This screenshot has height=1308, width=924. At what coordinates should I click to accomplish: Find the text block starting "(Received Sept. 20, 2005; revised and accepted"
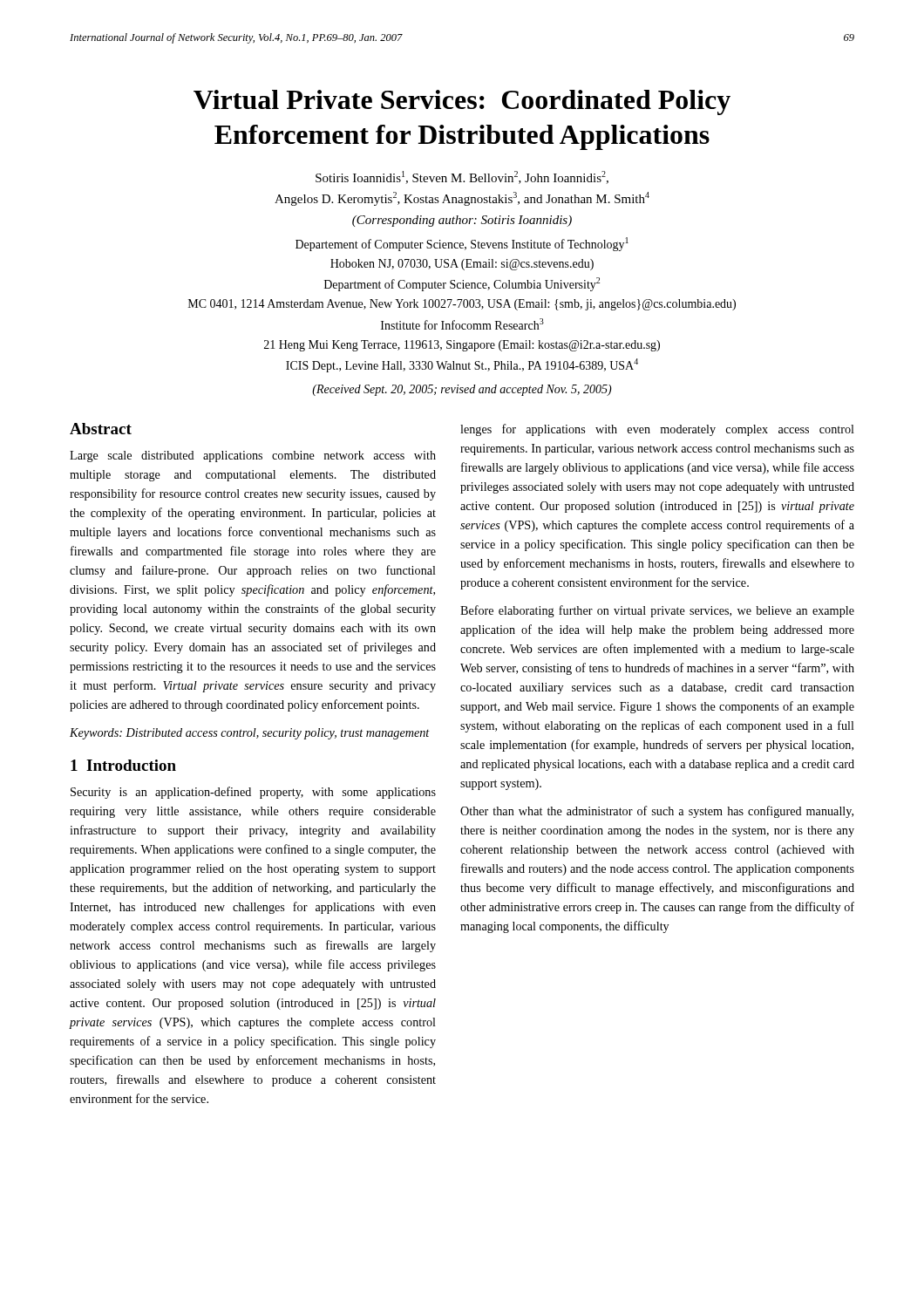(462, 389)
